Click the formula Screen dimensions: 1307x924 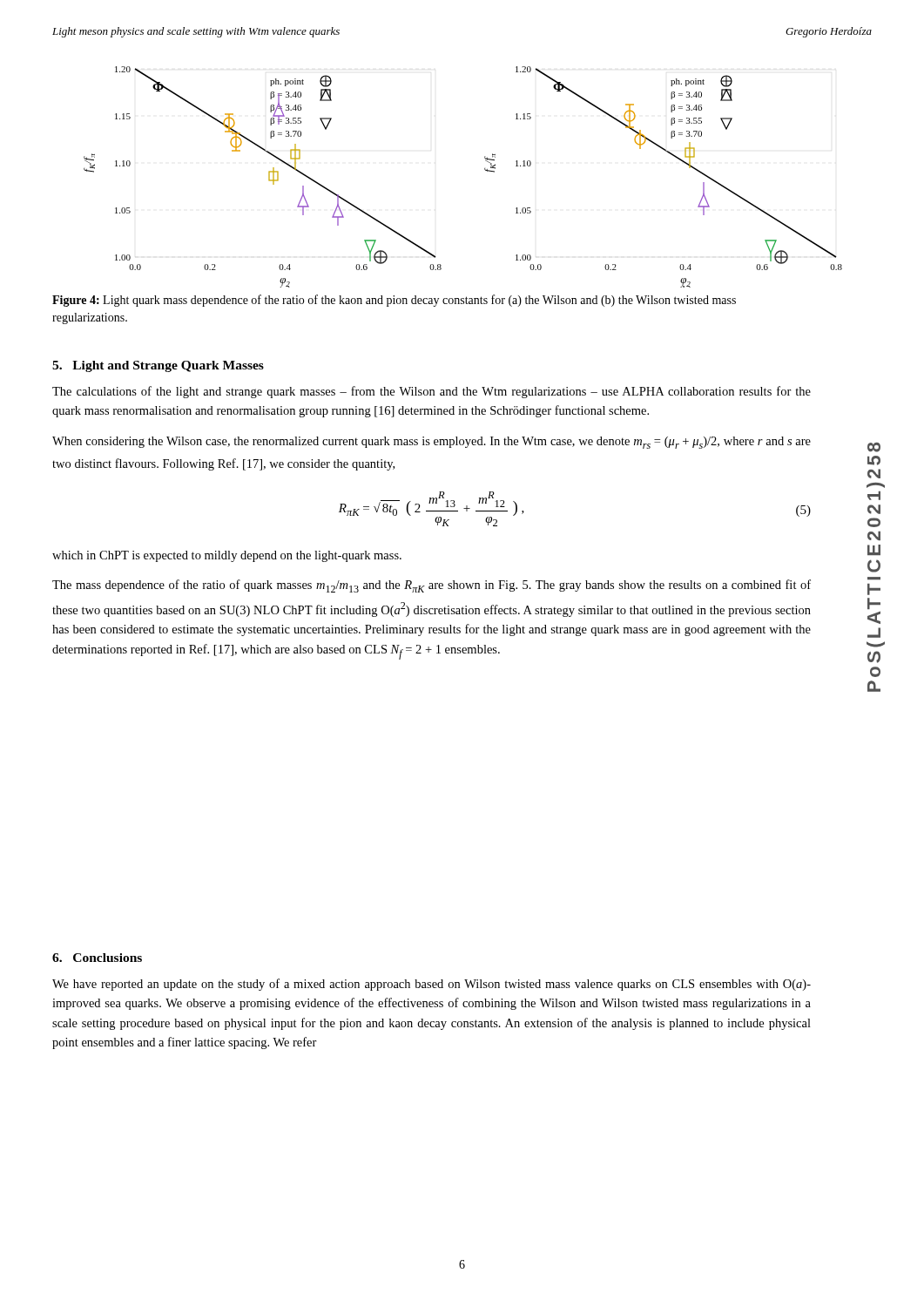click(575, 509)
